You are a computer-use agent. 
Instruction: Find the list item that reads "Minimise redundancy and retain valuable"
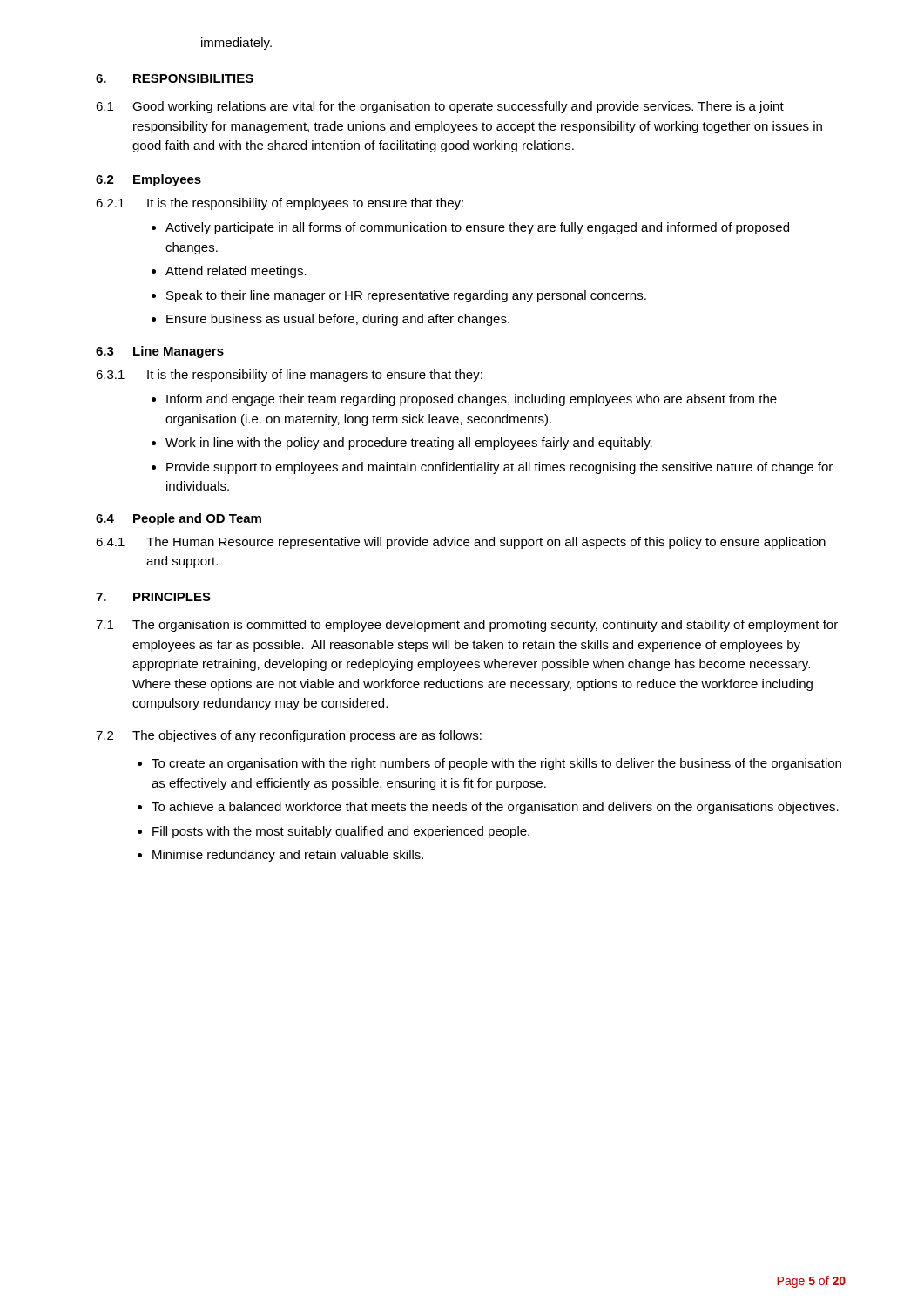tap(288, 854)
